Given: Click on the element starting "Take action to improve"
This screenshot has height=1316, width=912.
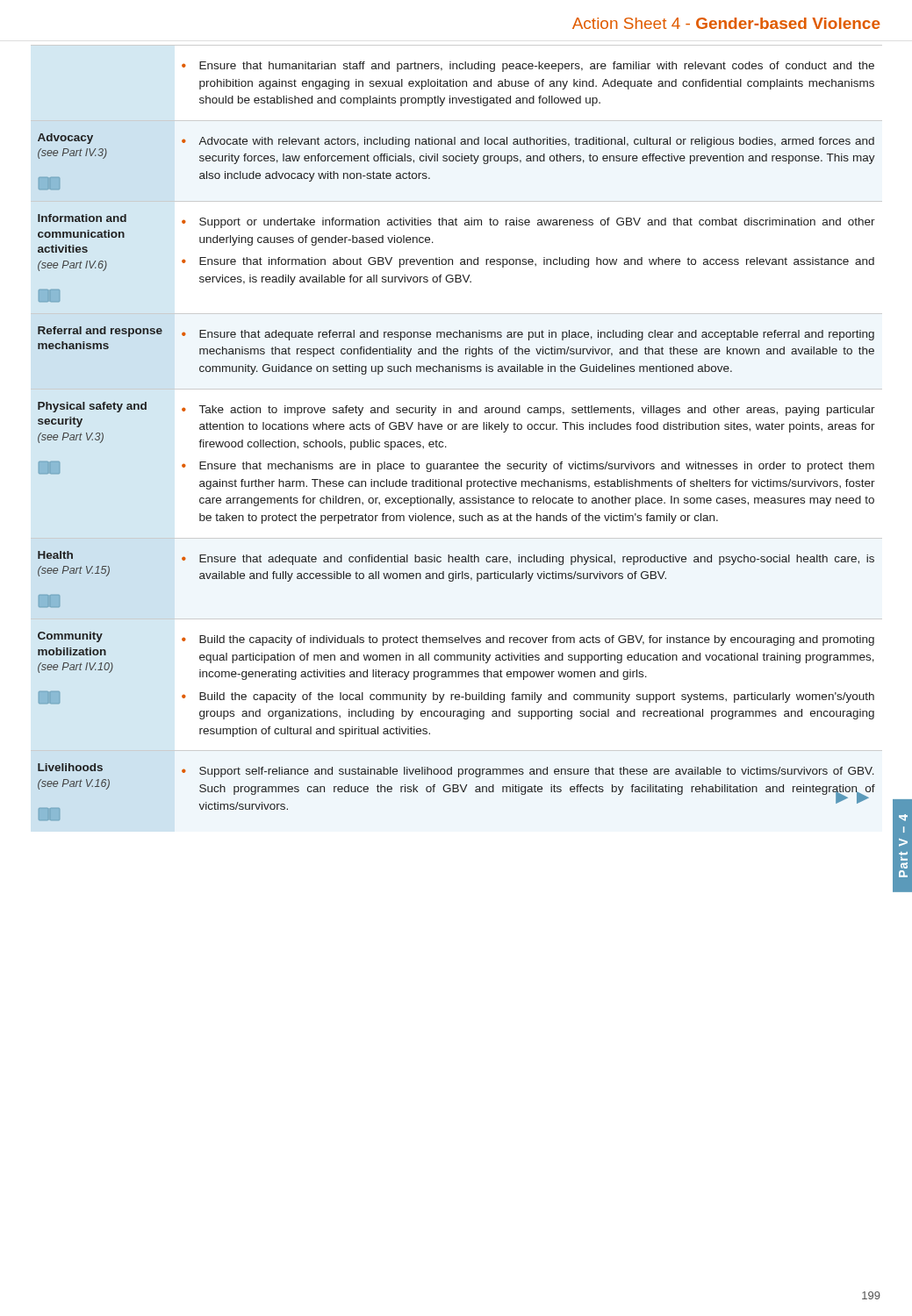Looking at the screenshot, I should (528, 463).
